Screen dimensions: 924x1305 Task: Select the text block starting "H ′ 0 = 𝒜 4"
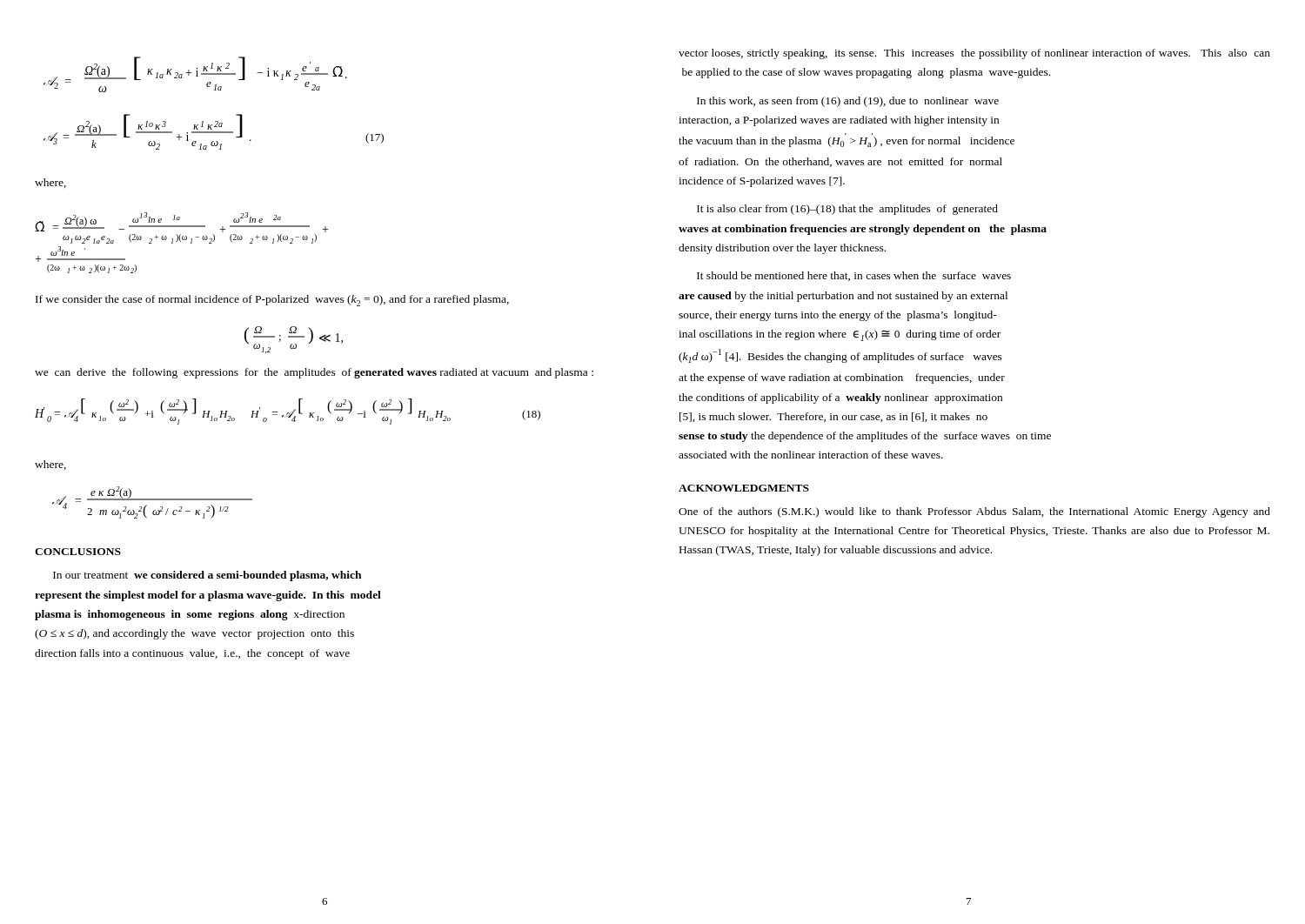322,418
